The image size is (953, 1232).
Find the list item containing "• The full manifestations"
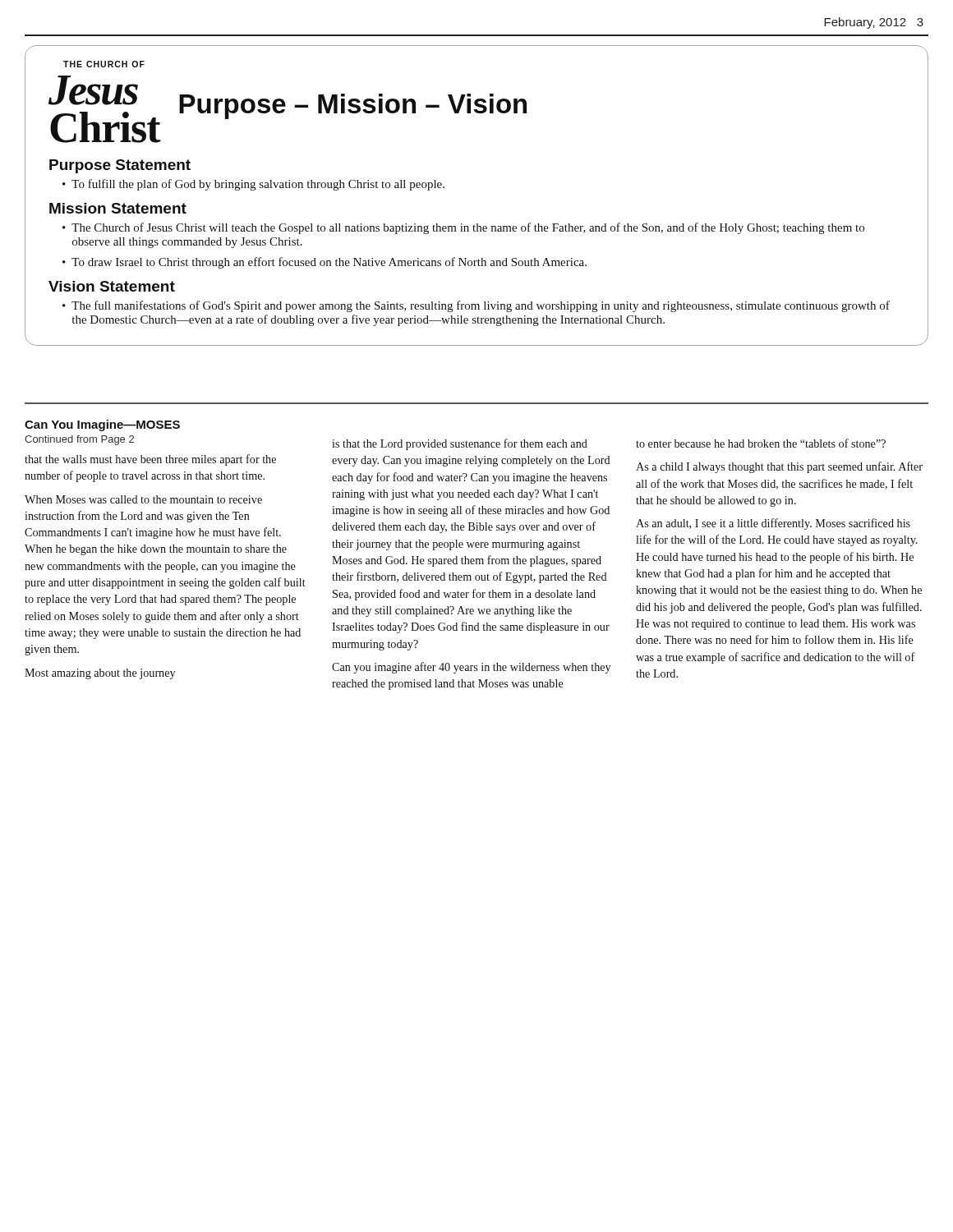(x=483, y=313)
